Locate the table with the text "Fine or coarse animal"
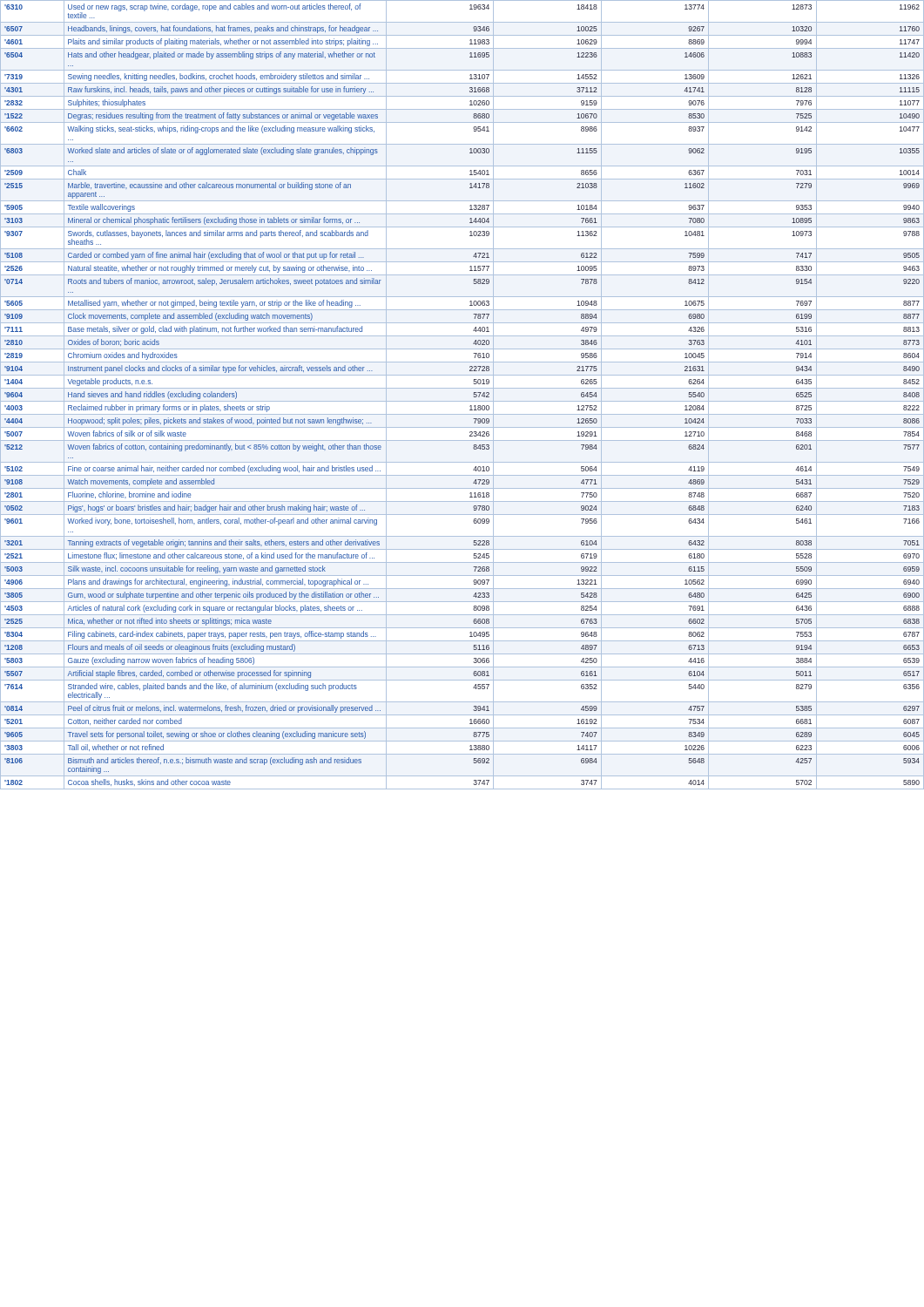This screenshot has width=924, height=1307. coord(462,395)
